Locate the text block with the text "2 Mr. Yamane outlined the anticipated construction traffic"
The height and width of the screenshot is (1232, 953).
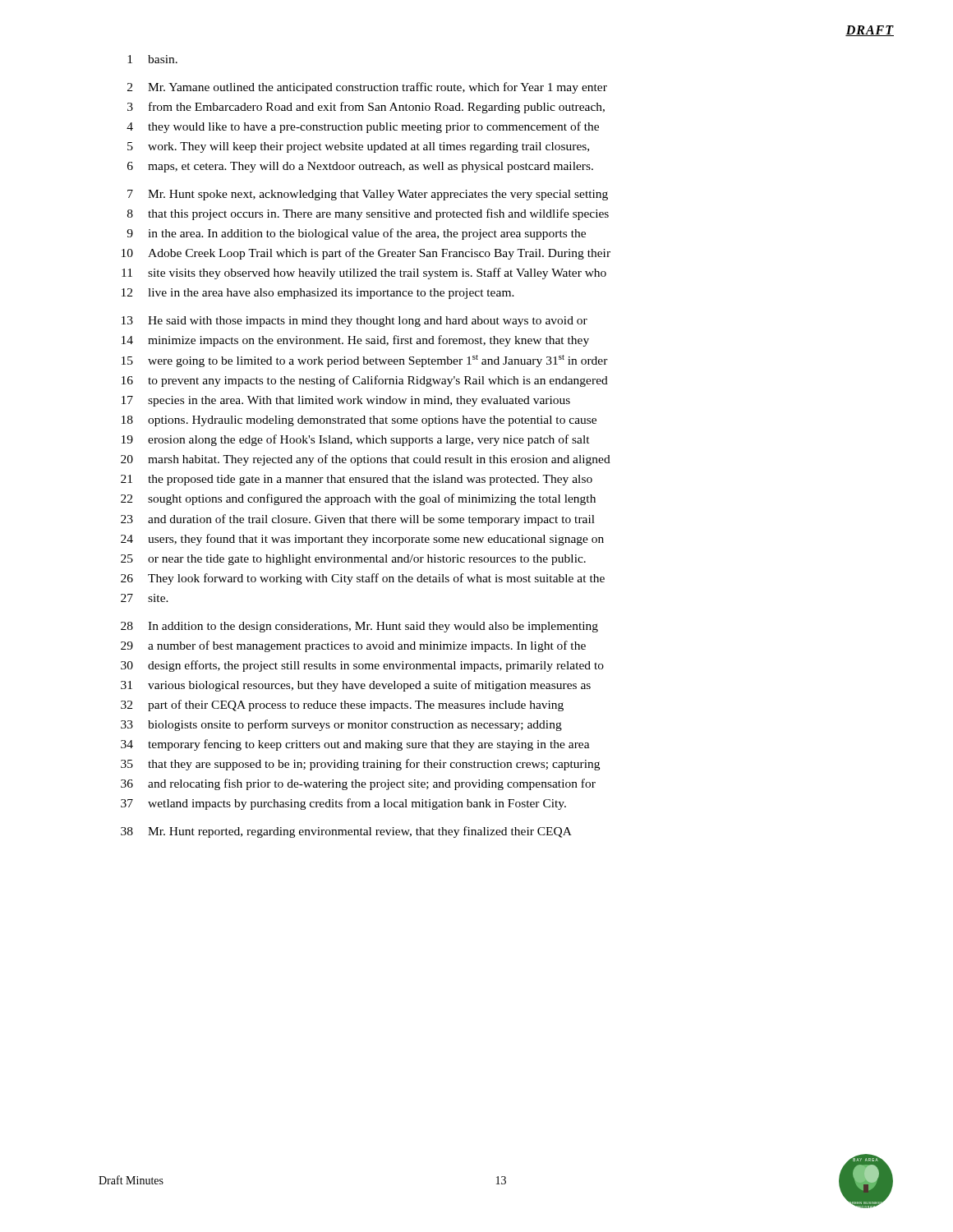coord(496,127)
